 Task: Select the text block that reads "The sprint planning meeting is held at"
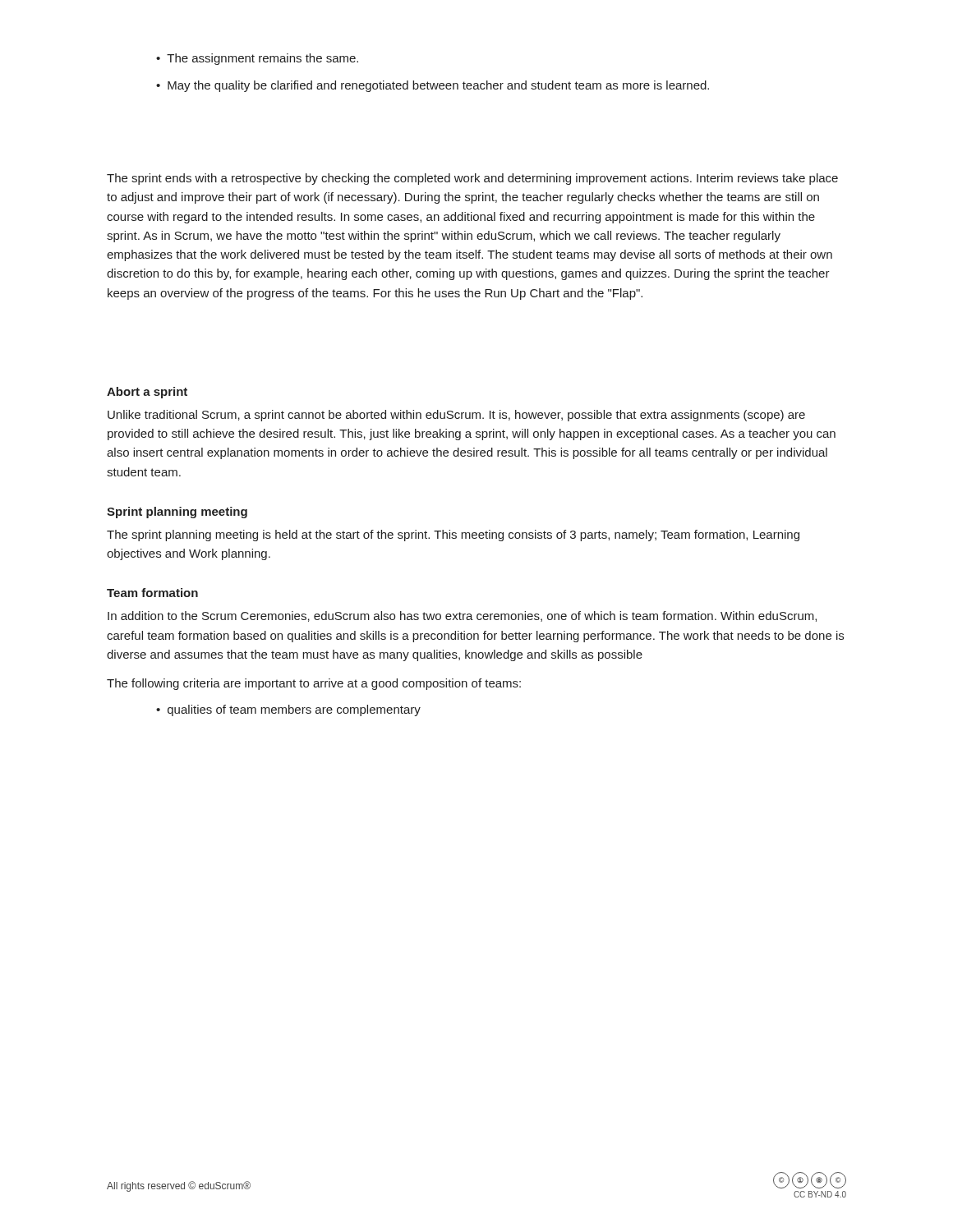tap(476, 544)
